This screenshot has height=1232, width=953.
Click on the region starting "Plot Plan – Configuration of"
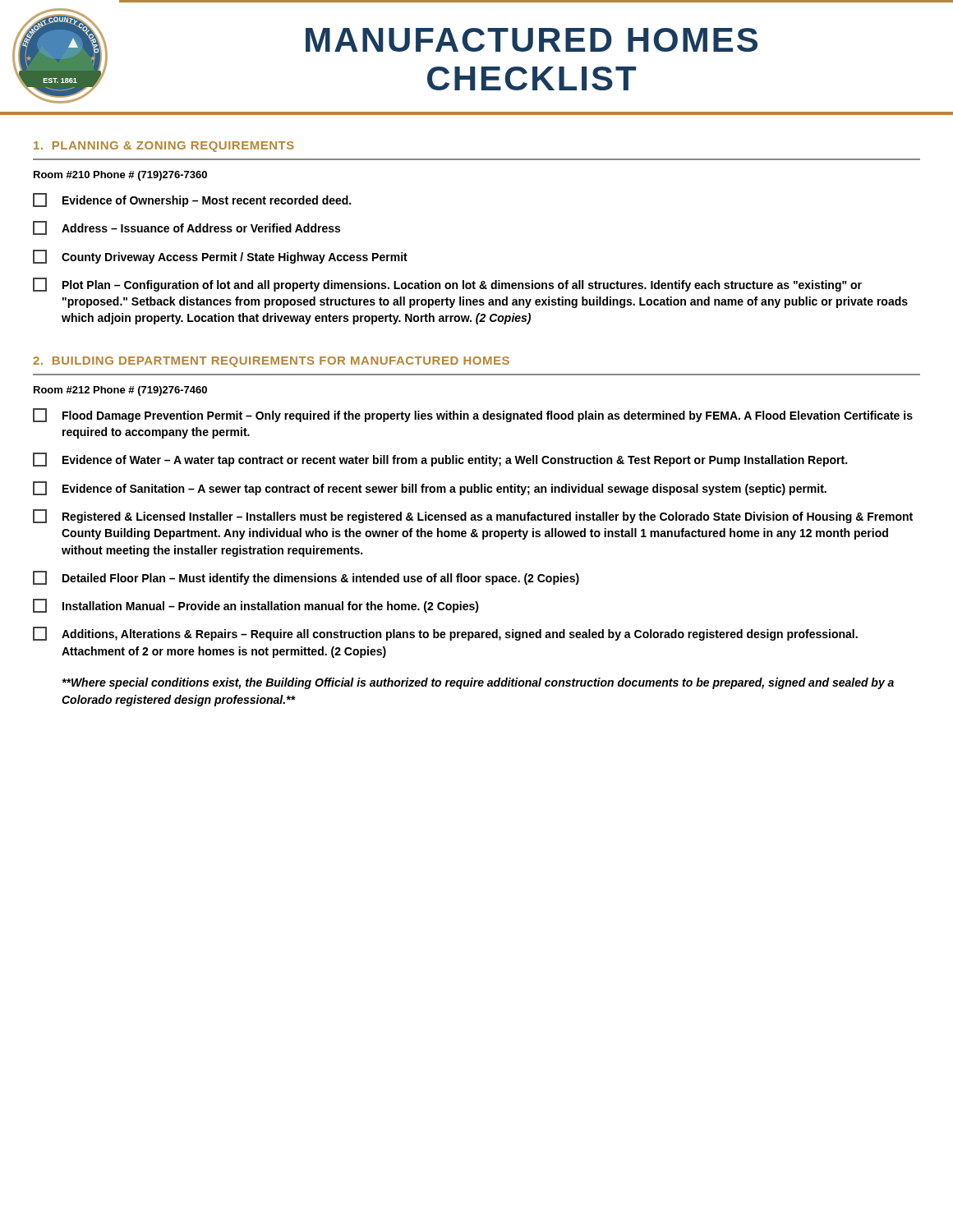476,302
